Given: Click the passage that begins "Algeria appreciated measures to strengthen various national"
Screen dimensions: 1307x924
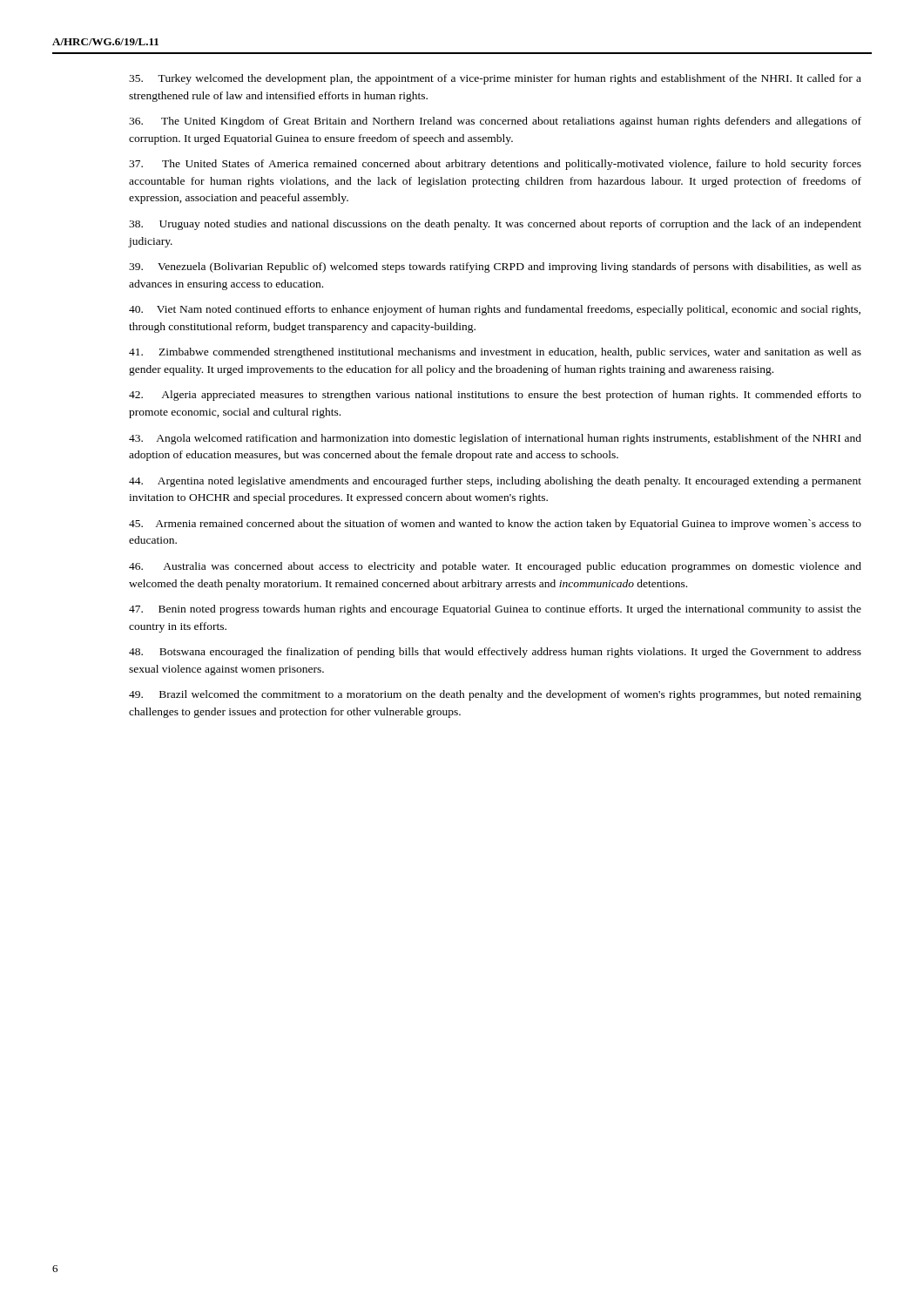Looking at the screenshot, I should [x=495, y=403].
